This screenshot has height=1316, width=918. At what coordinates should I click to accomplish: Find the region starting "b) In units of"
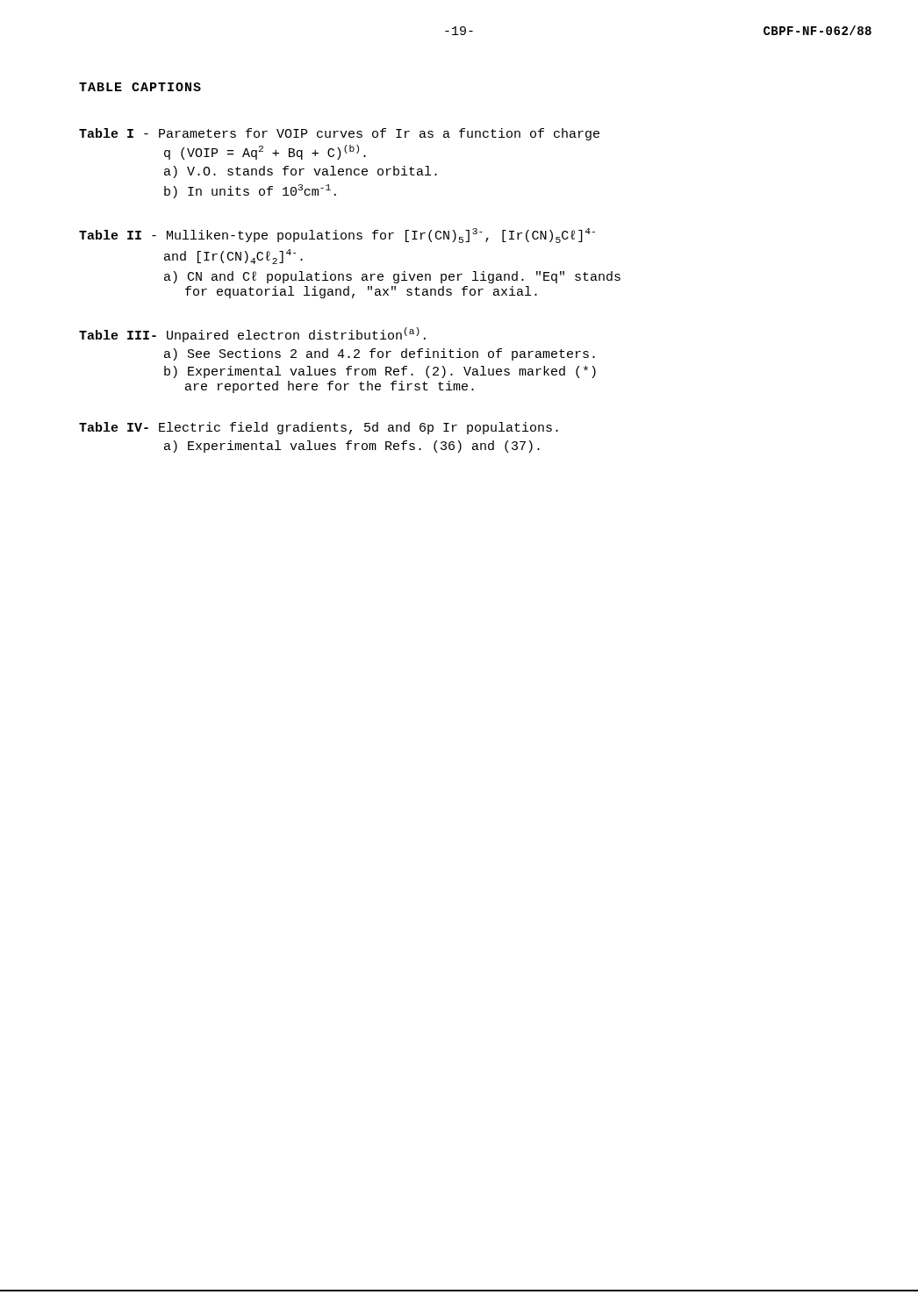point(251,191)
